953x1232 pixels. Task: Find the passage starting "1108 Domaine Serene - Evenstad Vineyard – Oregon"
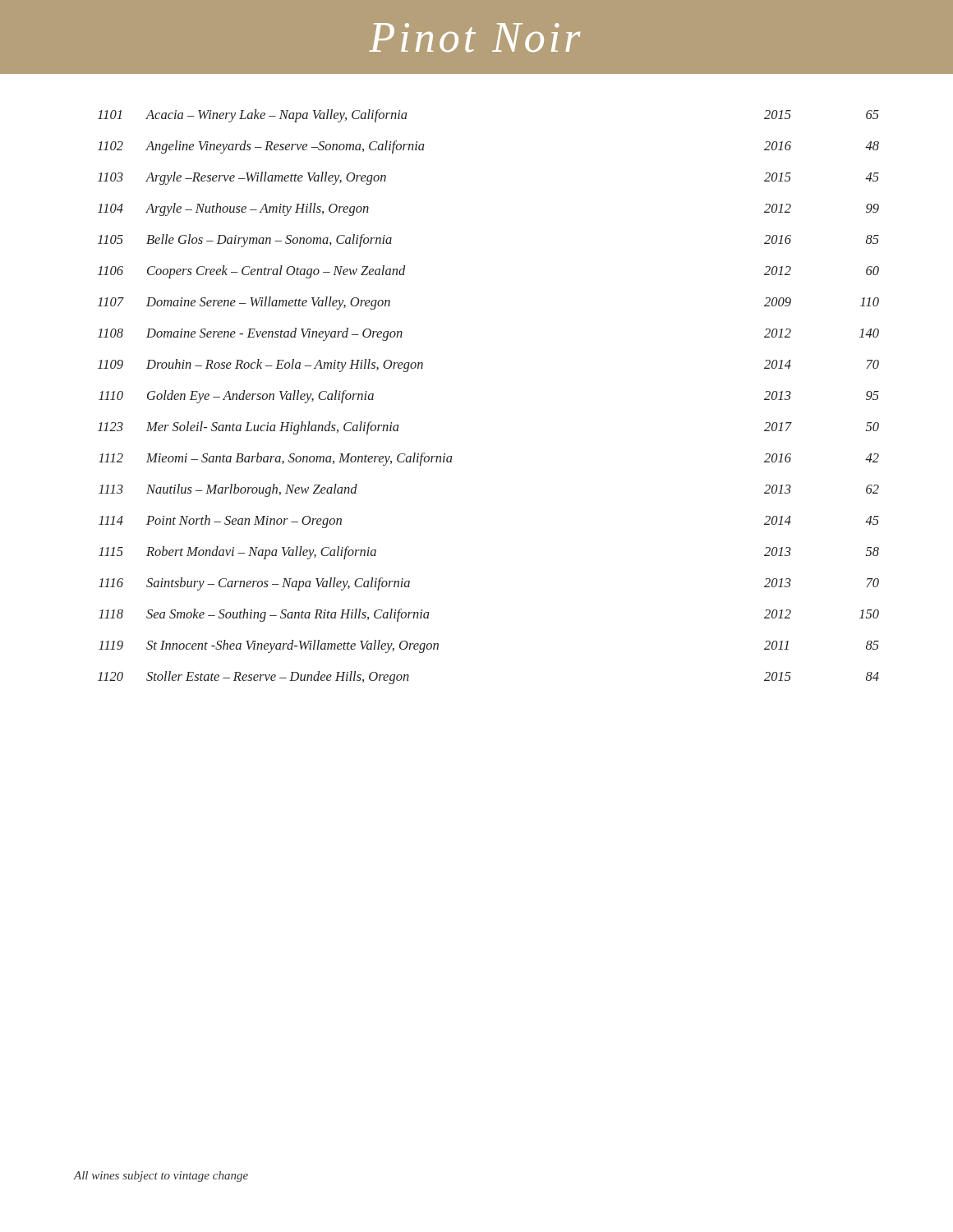(x=276, y=334)
